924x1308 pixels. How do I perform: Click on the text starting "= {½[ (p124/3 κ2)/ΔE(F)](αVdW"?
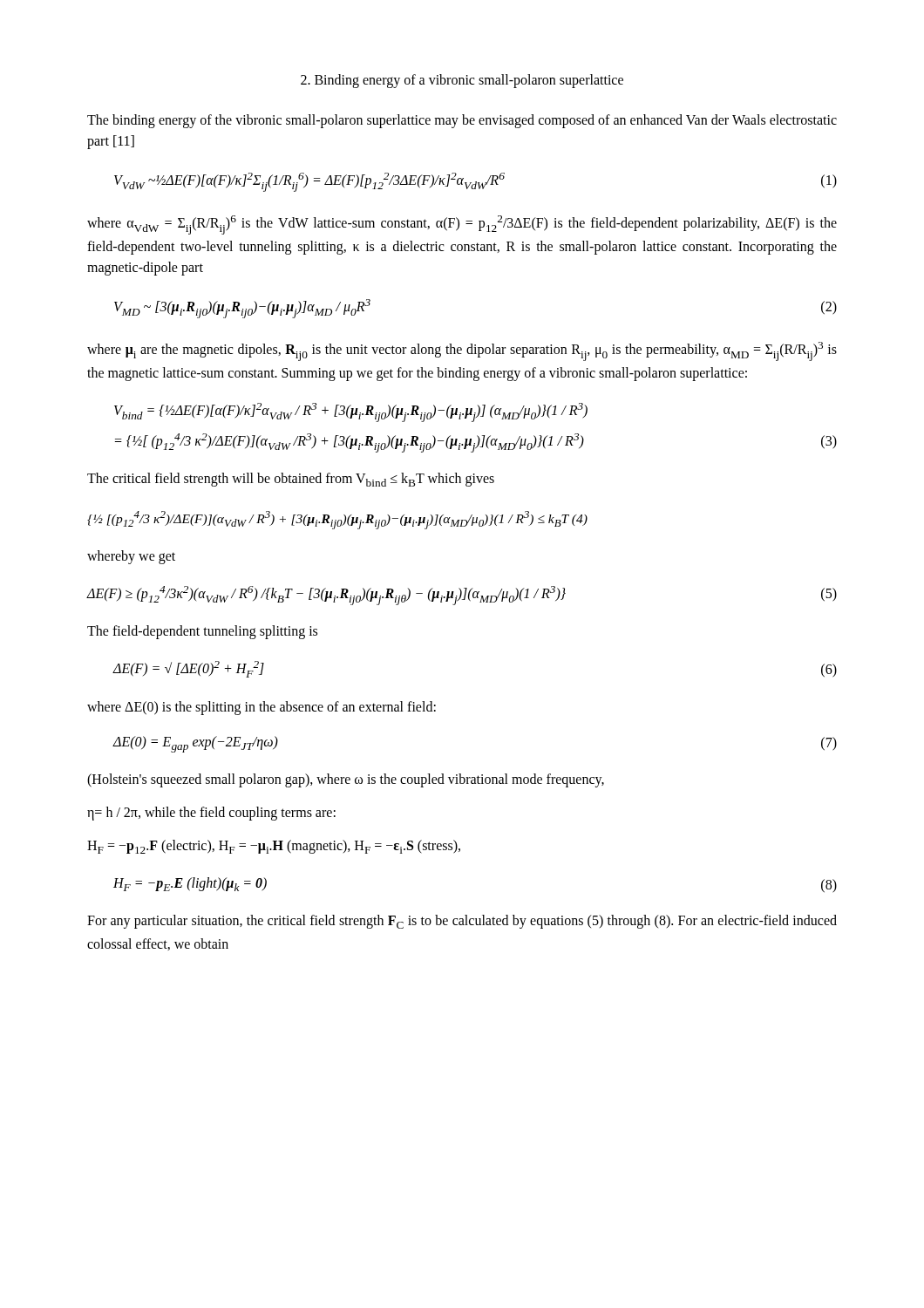[462, 441]
